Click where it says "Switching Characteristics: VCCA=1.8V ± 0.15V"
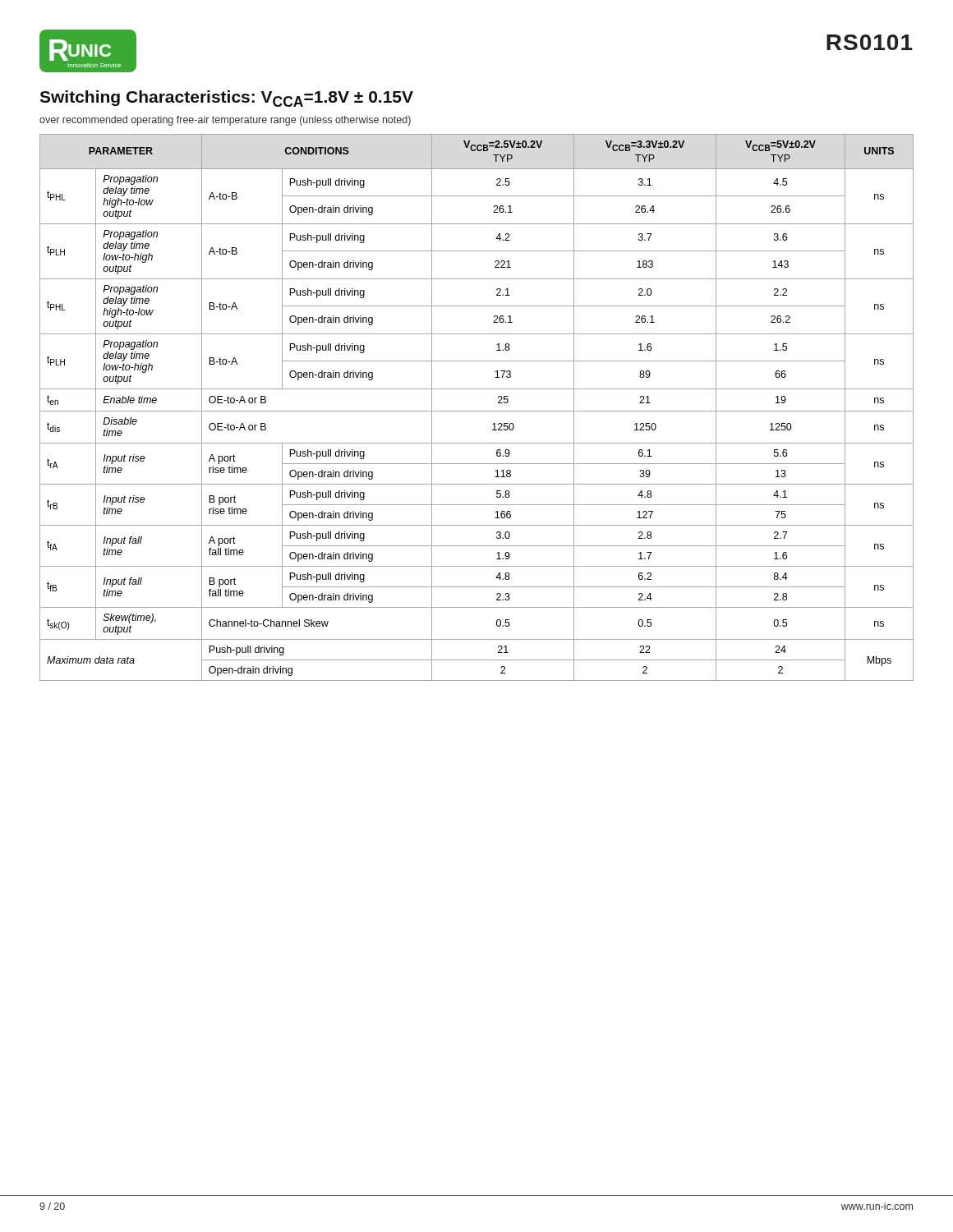Screen dimensions: 1232x953 click(x=226, y=99)
